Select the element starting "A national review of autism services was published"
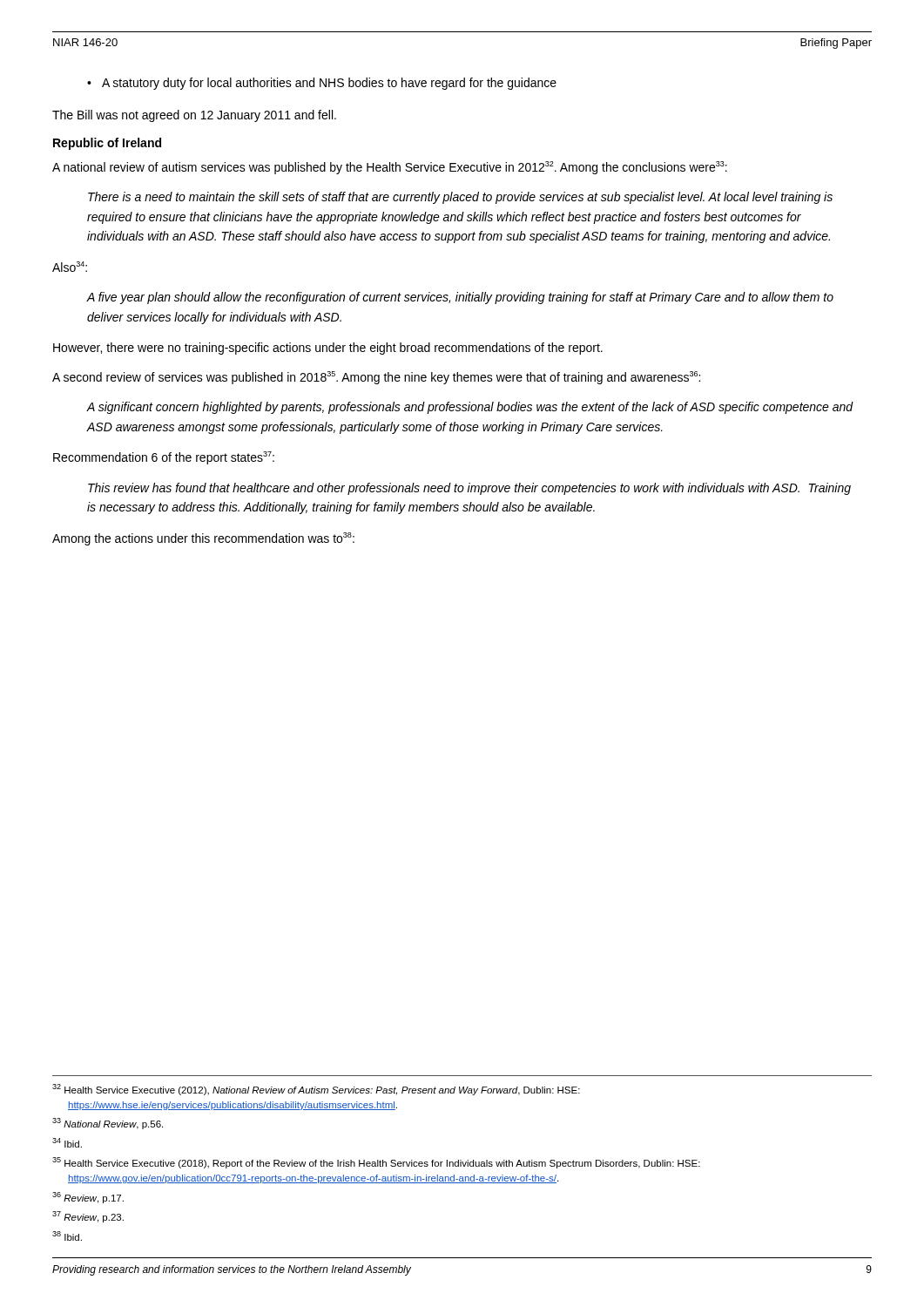Screen dimensions: 1307x924 (390, 167)
